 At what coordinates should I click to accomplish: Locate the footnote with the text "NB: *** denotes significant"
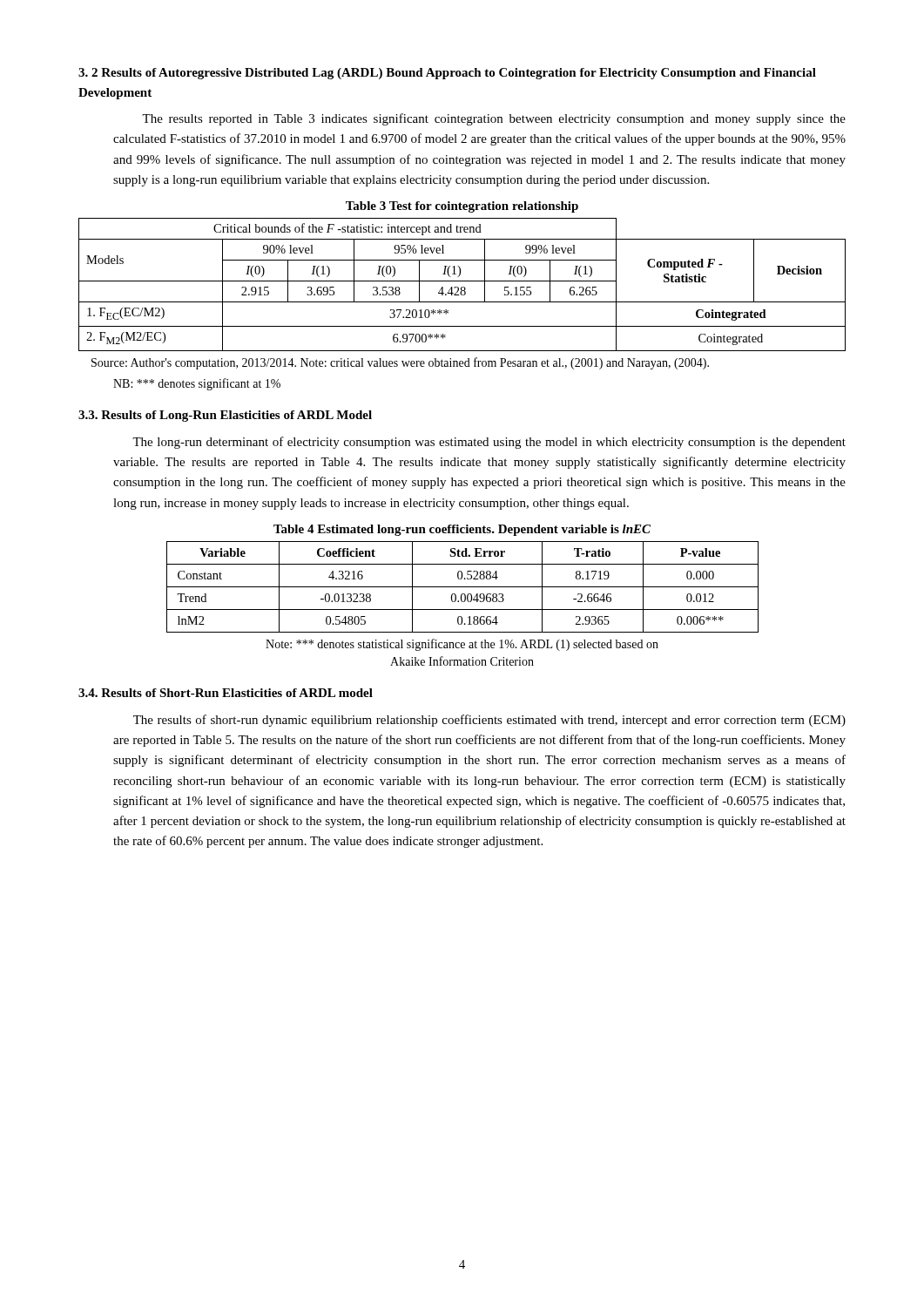click(197, 384)
